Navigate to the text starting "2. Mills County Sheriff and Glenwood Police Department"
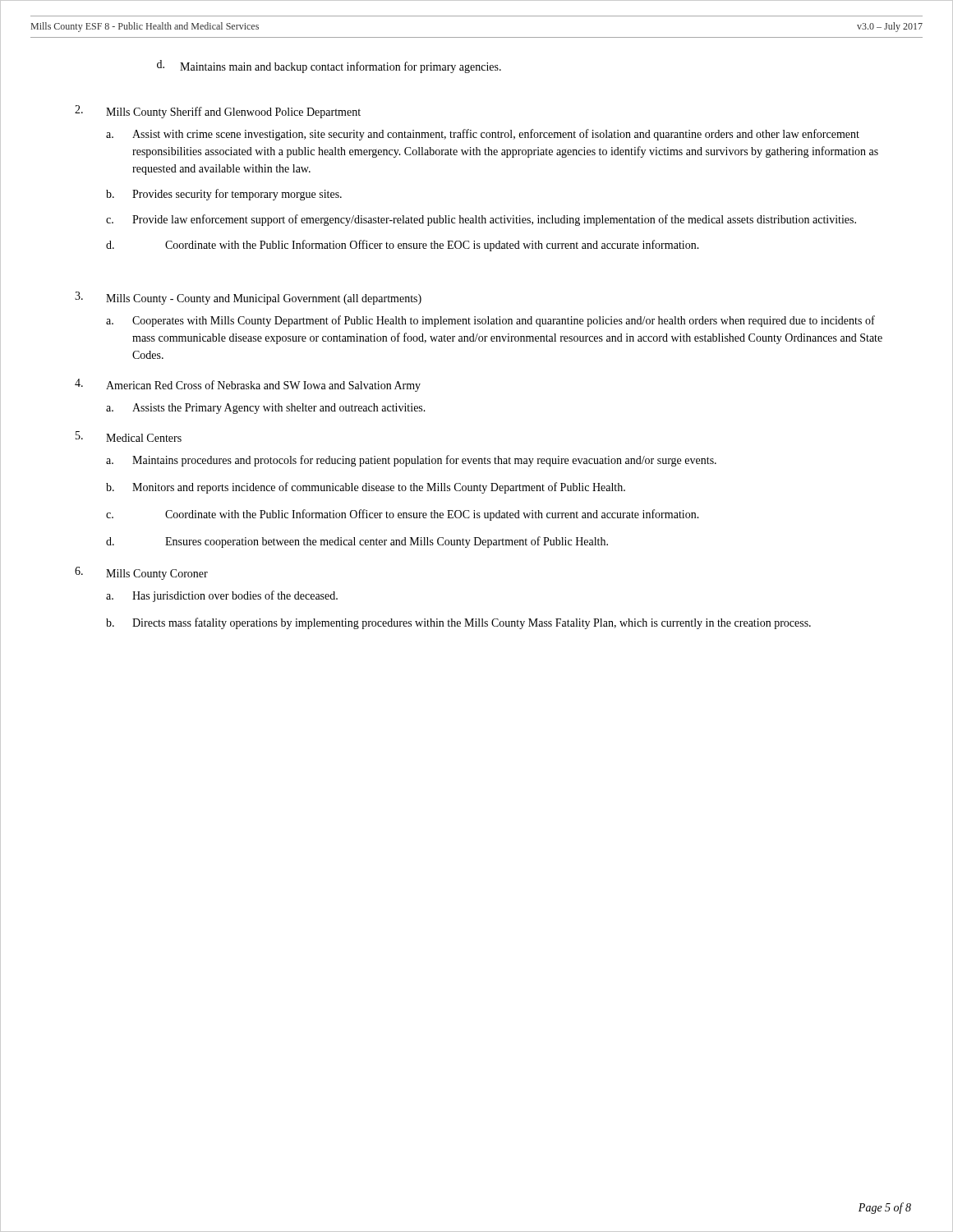953x1232 pixels. 218,112
